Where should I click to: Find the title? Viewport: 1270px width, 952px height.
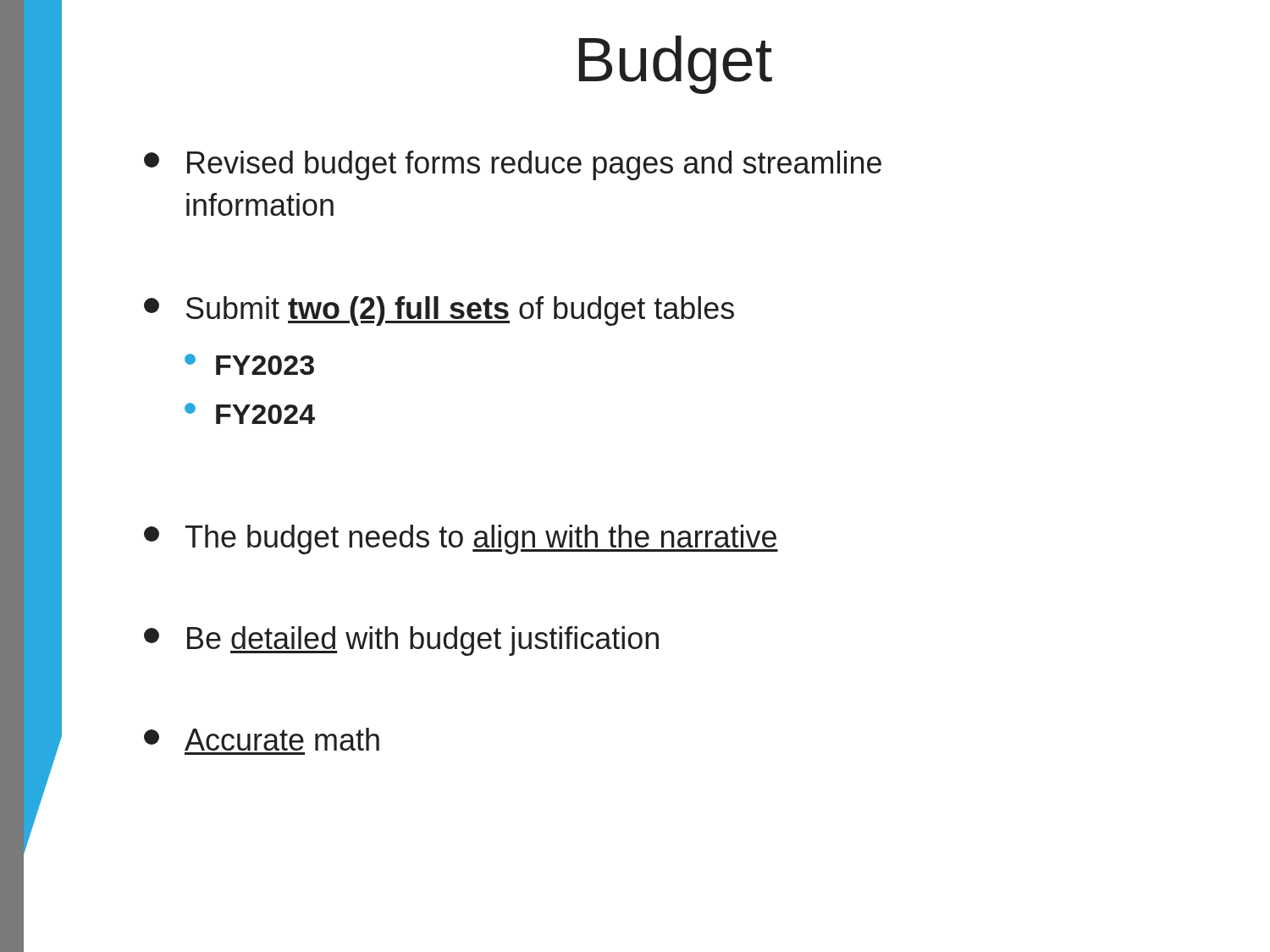point(673,60)
